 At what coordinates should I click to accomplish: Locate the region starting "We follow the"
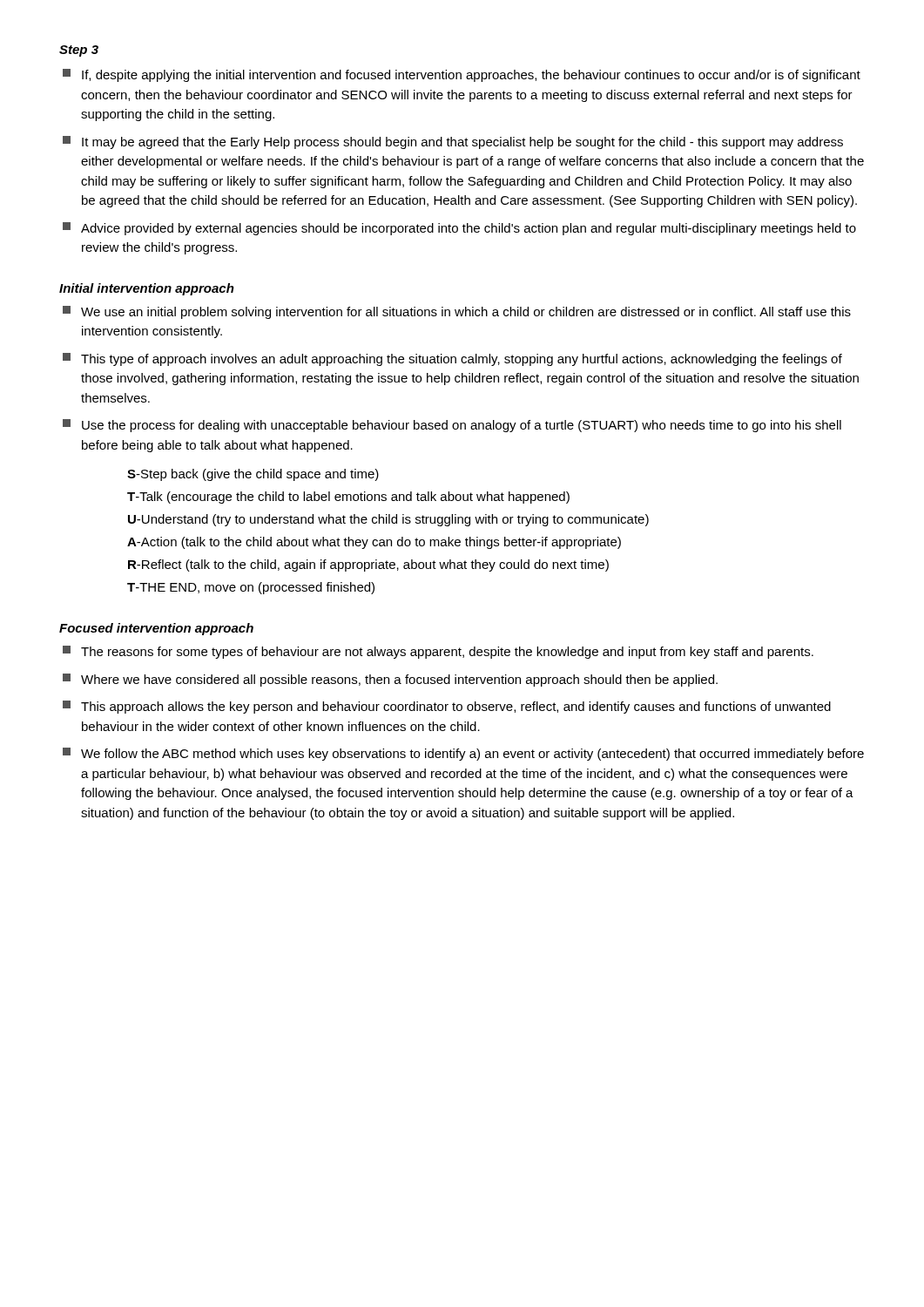click(x=464, y=783)
